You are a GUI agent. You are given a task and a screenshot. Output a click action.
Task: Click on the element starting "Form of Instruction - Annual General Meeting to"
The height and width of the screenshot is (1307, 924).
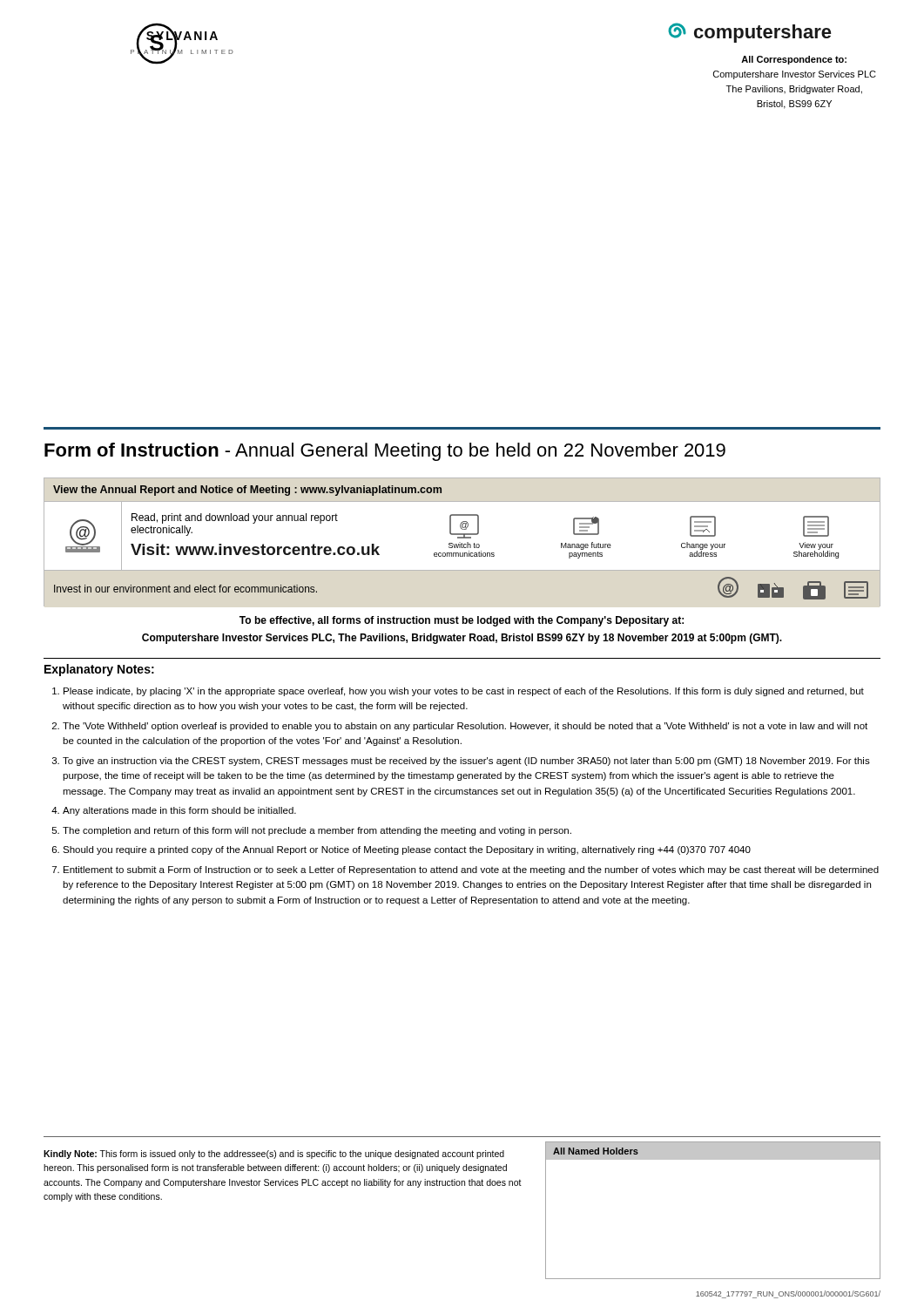[385, 450]
